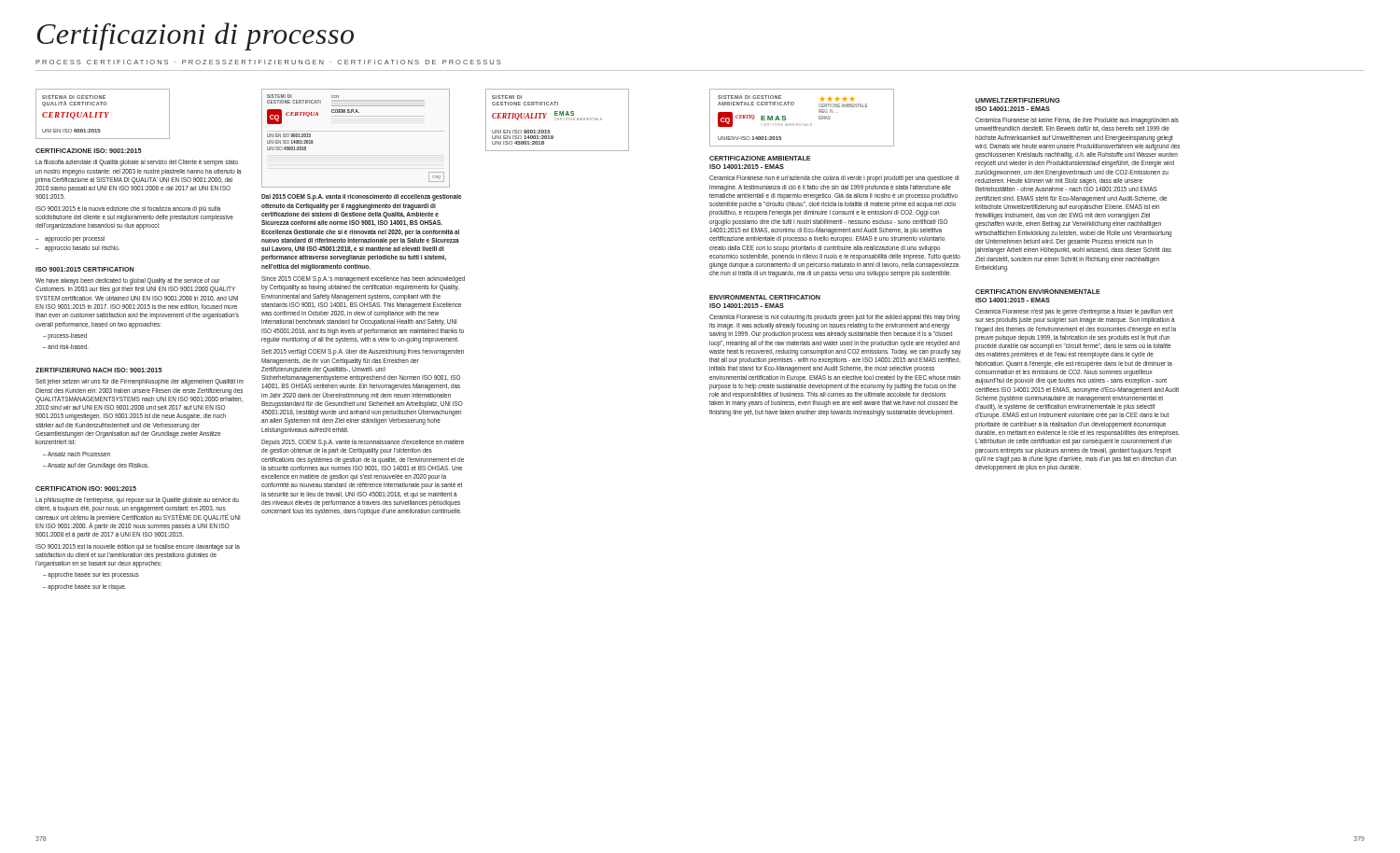
Task: Locate the text block containing "Since 2015 COEM"
Action: tap(364, 309)
